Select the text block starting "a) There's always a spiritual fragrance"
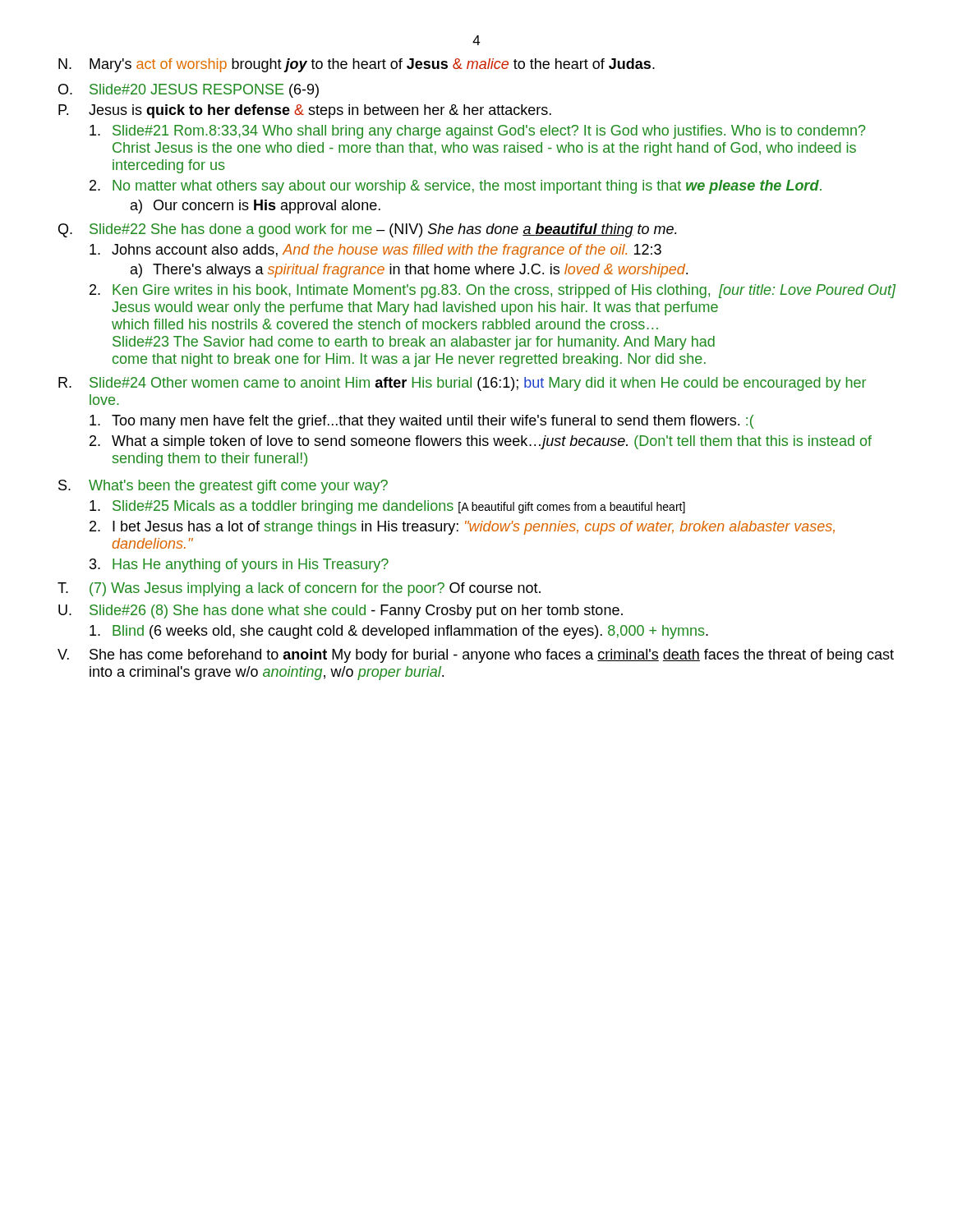 click(x=513, y=270)
